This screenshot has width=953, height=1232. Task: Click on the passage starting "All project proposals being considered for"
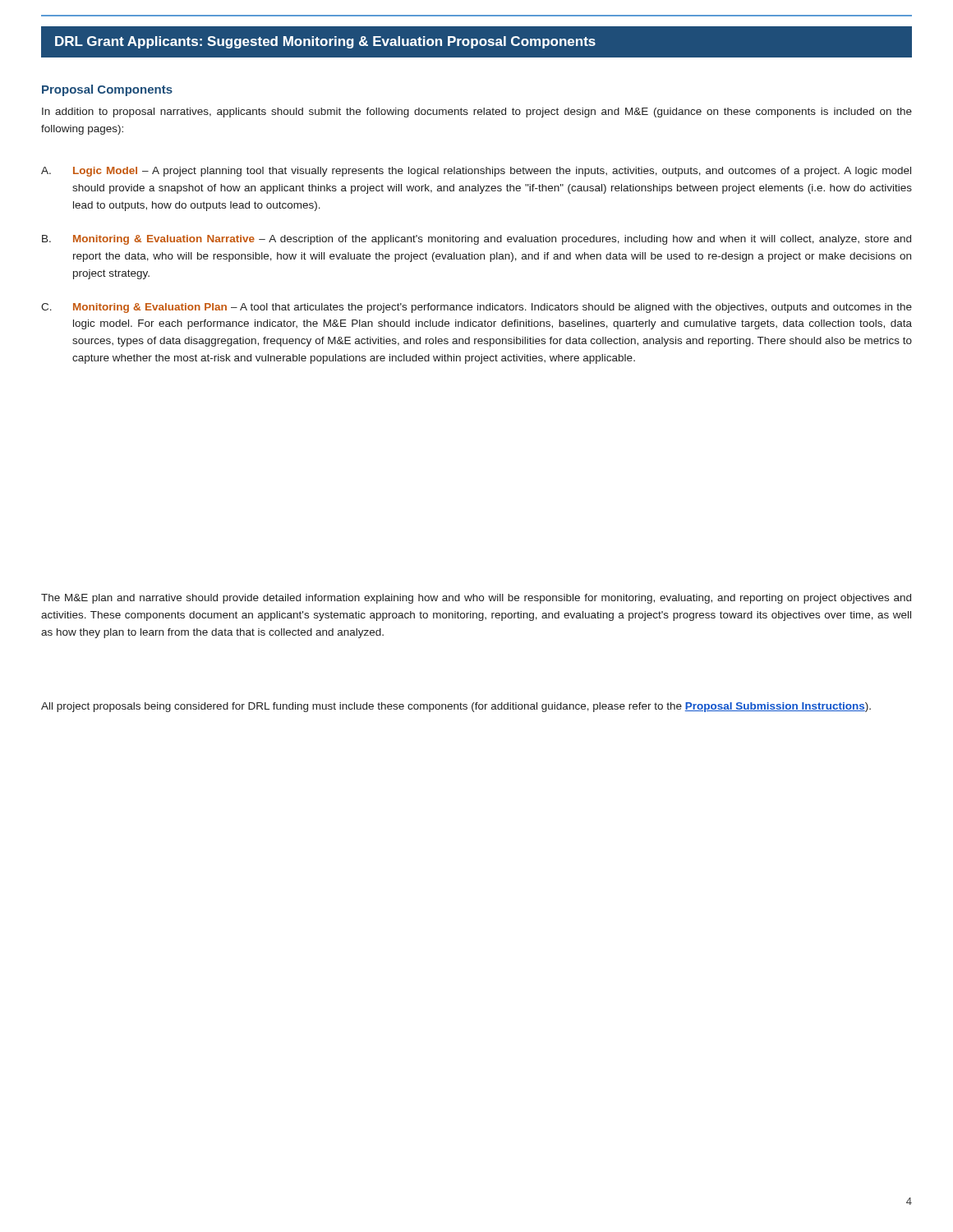pos(456,706)
